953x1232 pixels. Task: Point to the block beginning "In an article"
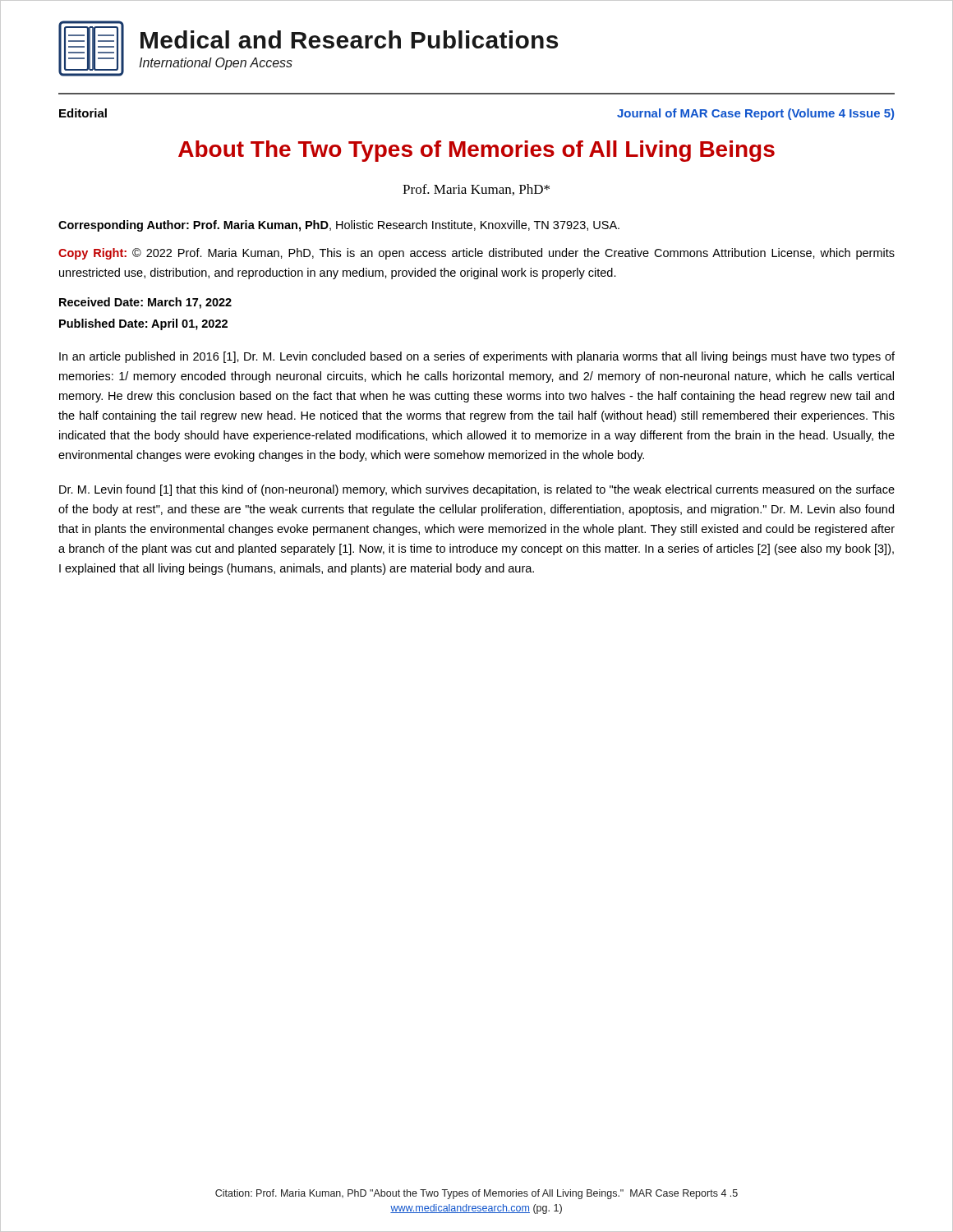pos(476,406)
